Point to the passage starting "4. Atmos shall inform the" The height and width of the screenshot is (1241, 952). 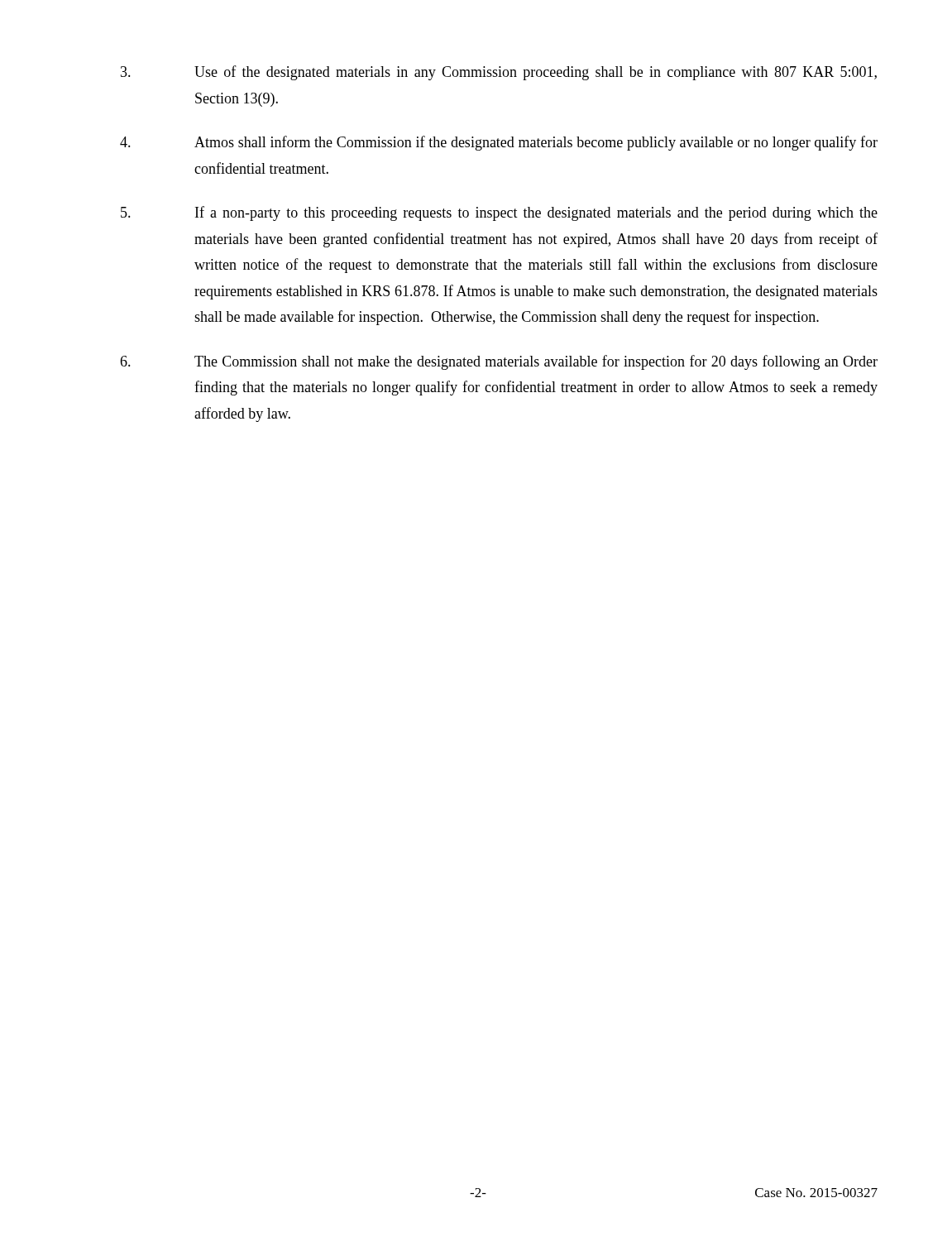[478, 156]
